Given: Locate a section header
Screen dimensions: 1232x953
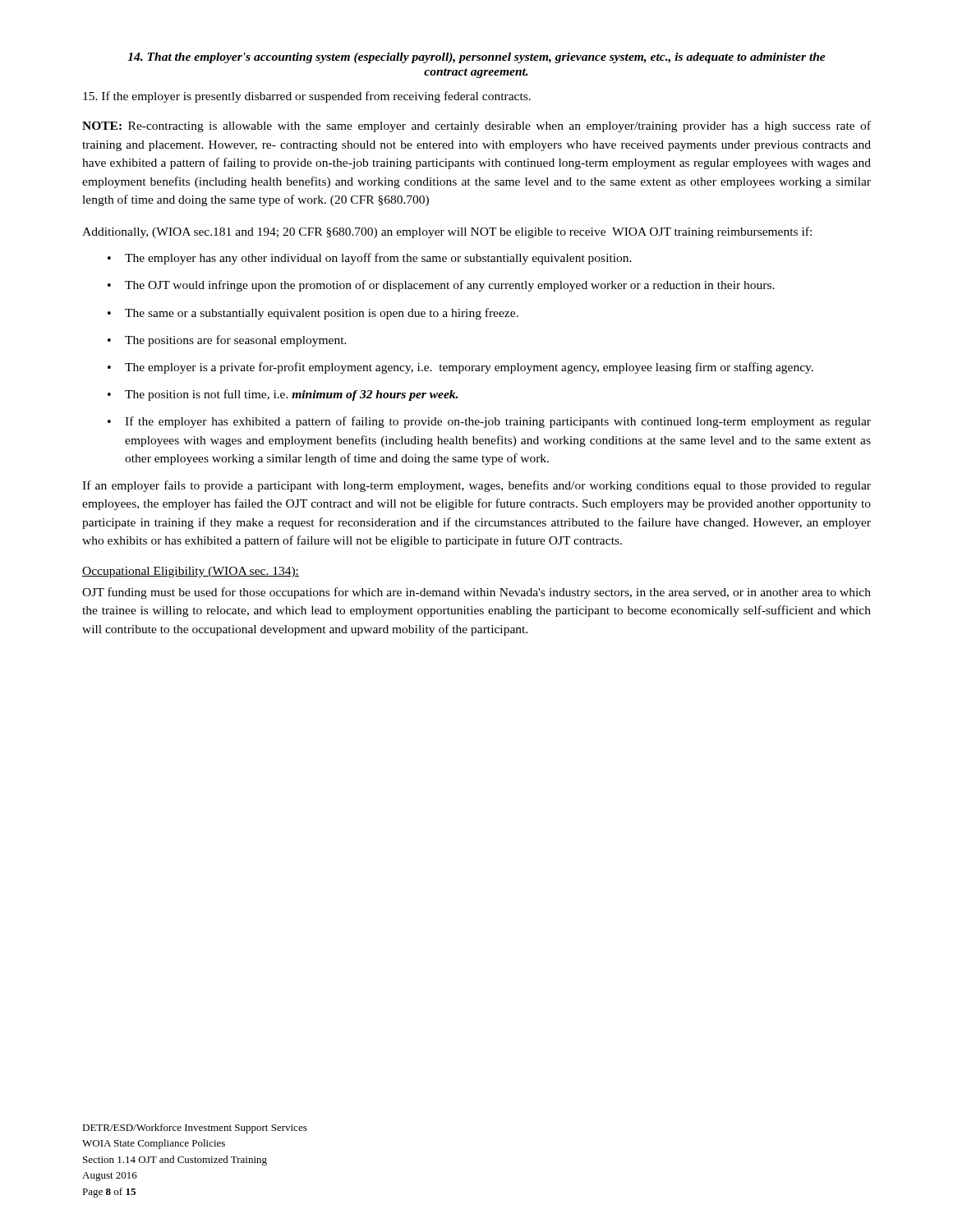Looking at the screenshot, I should point(191,570).
